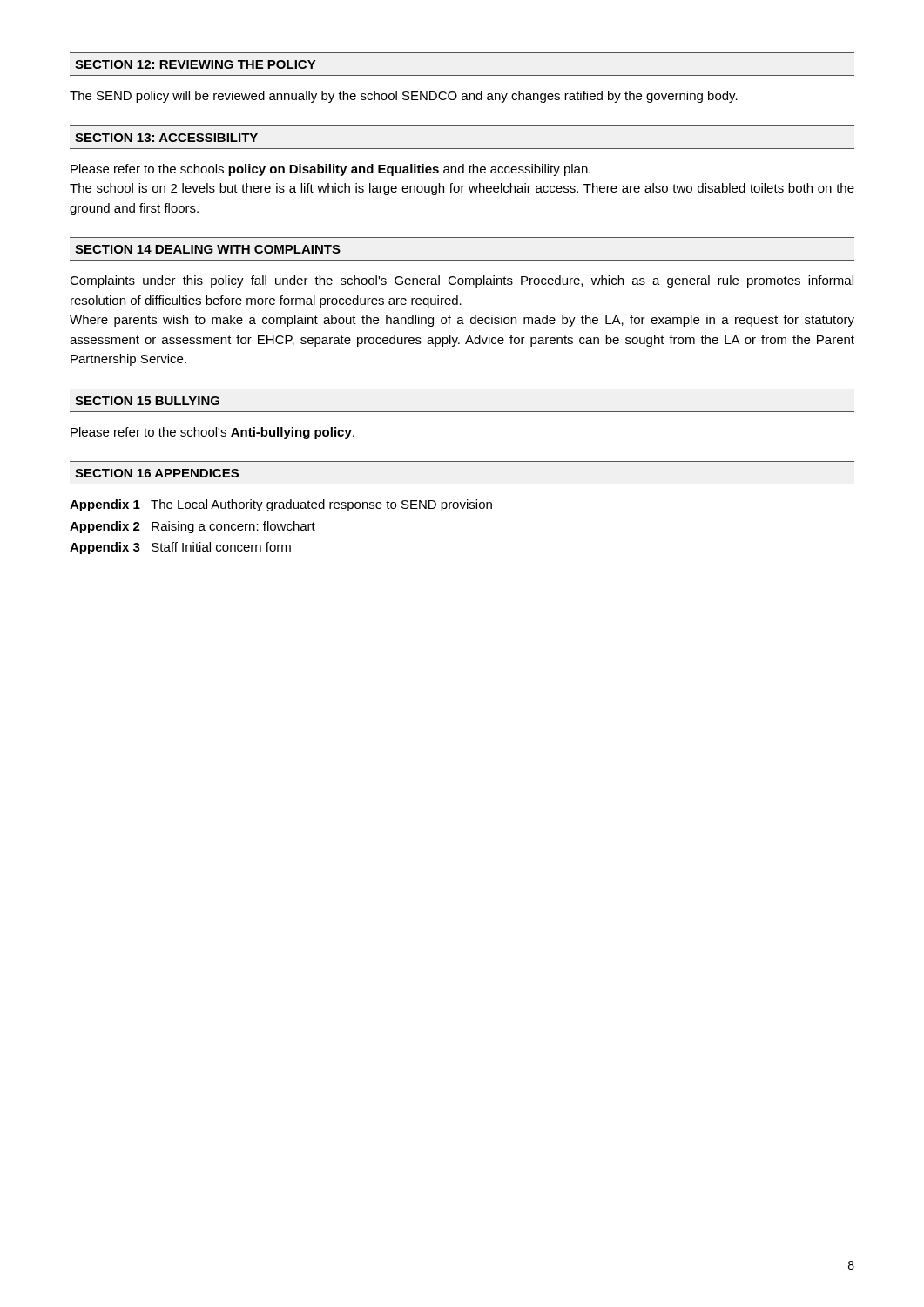Locate the block of text that opens with "Appendix 1 The Local Authority graduated"
This screenshot has height=1307, width=924.
281,504
